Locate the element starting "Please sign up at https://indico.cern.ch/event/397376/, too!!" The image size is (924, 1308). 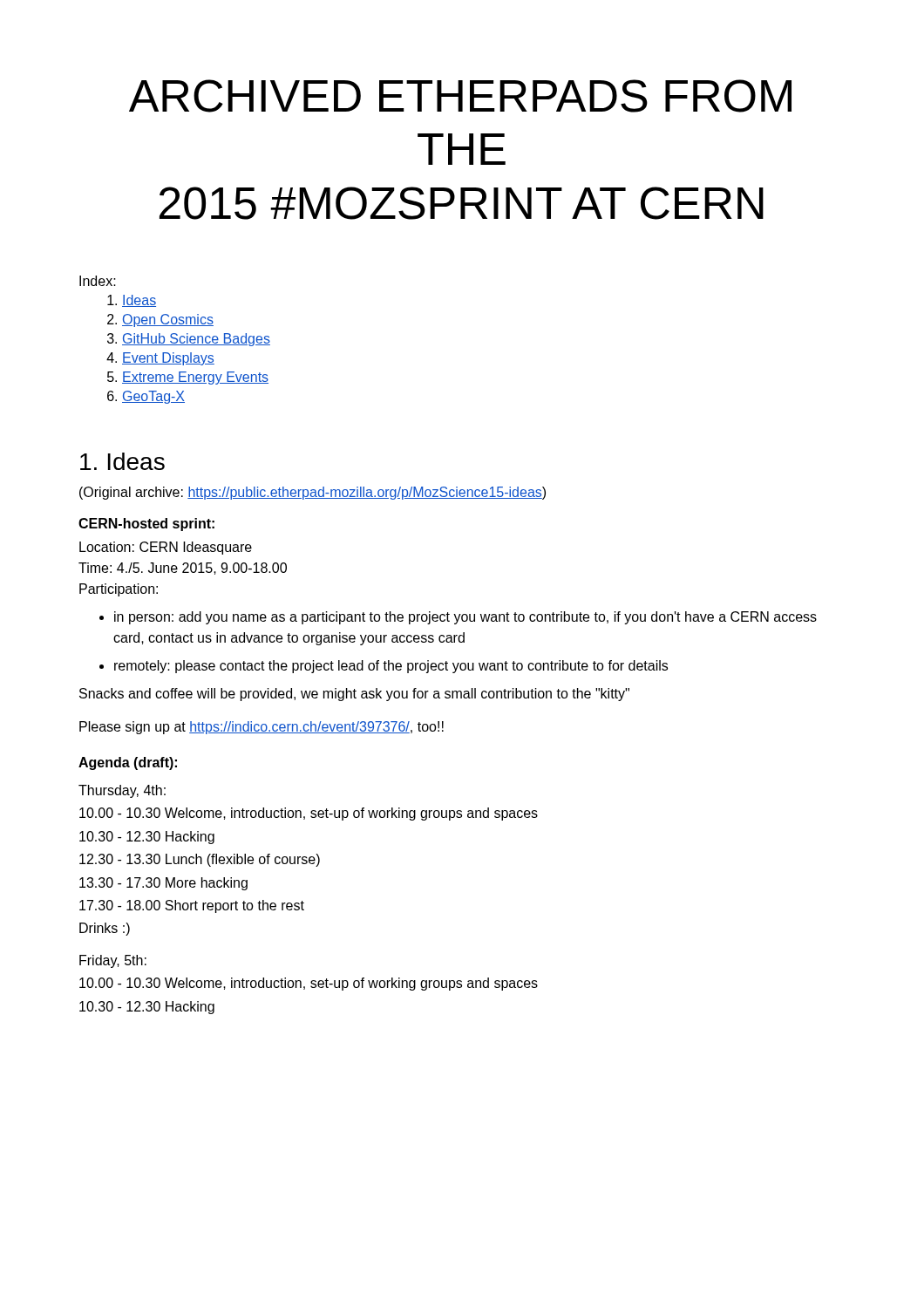tap(261, 727)
